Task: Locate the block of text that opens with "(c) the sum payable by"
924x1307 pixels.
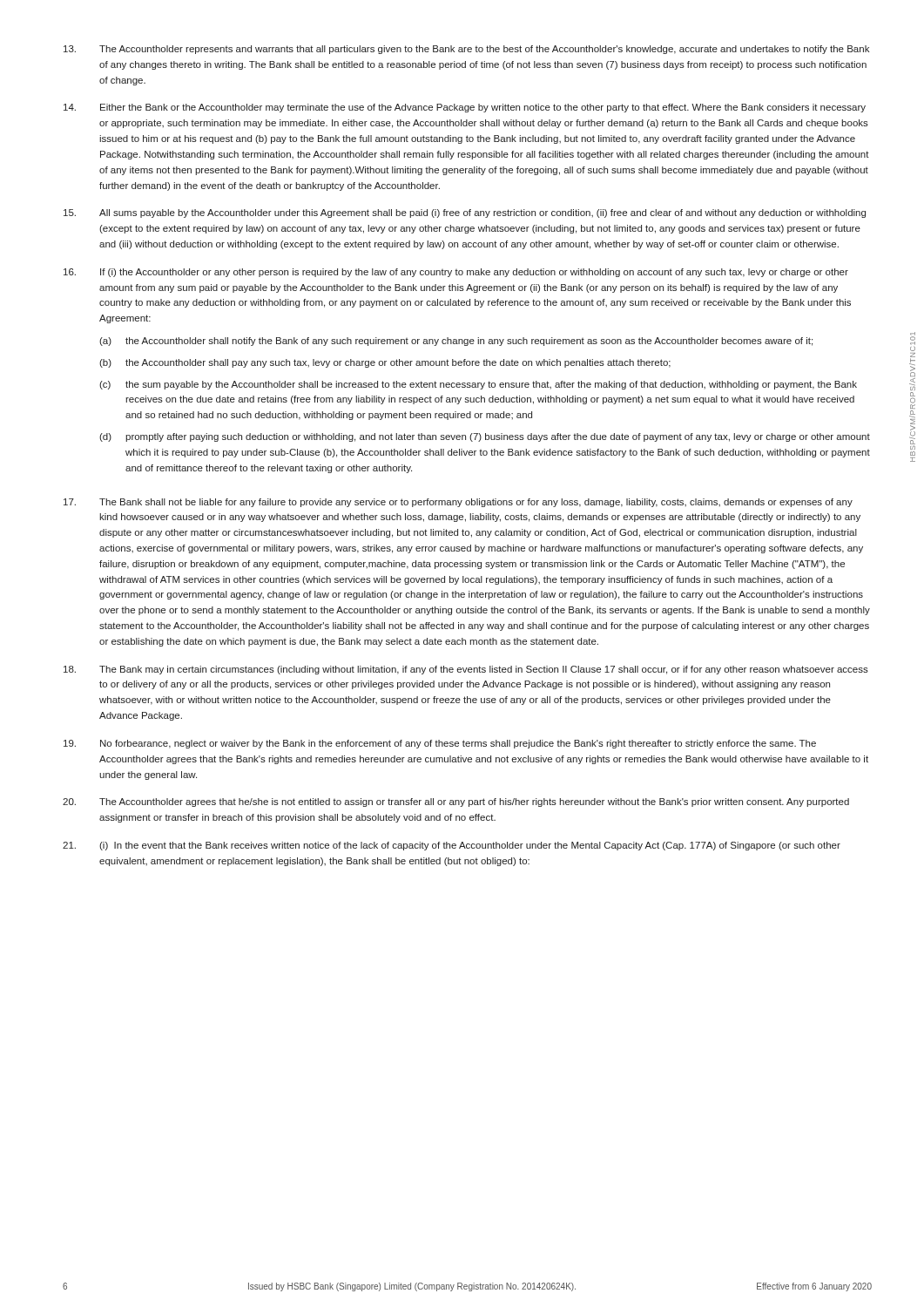Action: (x=485, y=400)
